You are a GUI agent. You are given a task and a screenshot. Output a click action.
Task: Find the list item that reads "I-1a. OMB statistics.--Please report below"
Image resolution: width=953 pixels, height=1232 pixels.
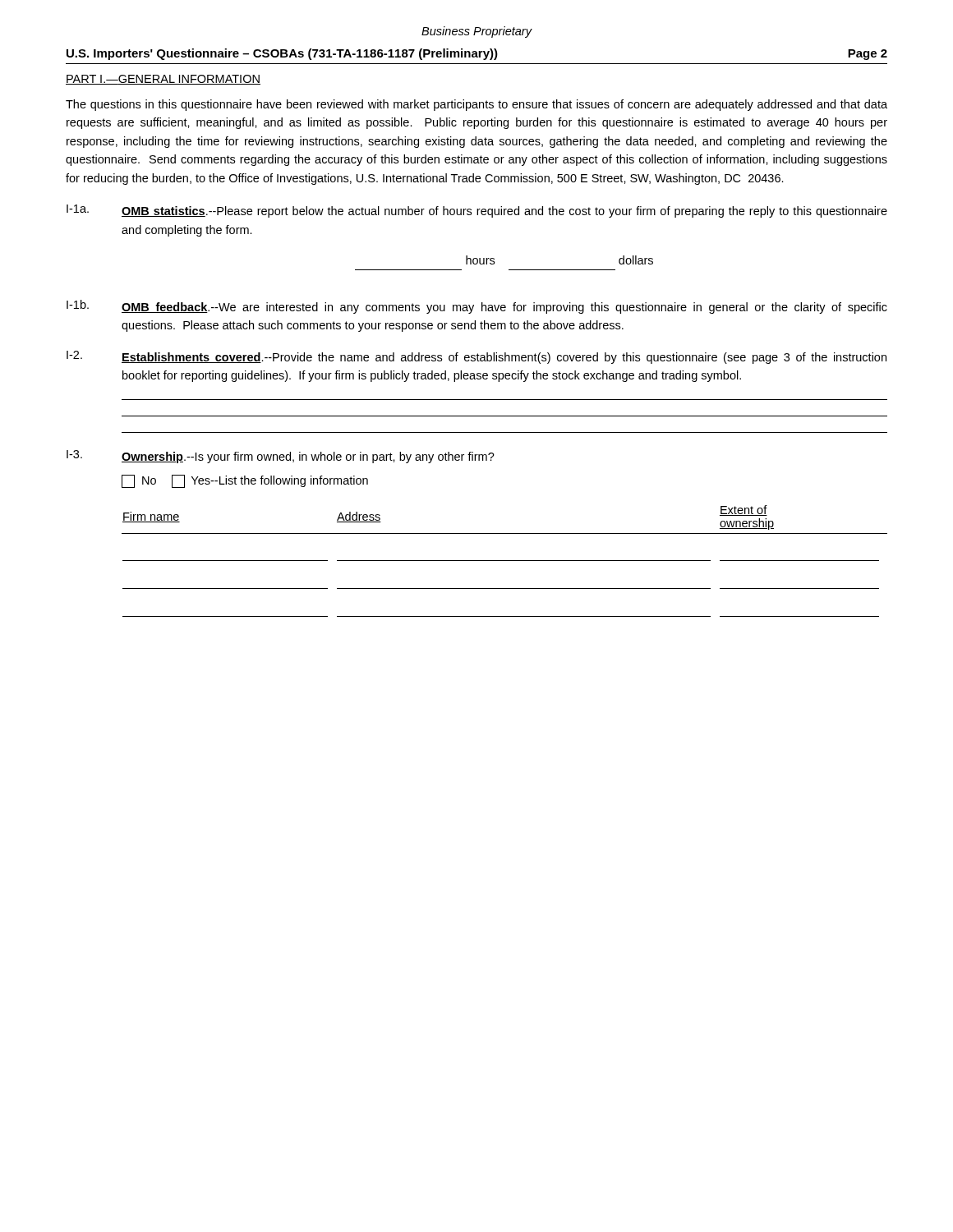pyautogui.click(x=477, y=211)
